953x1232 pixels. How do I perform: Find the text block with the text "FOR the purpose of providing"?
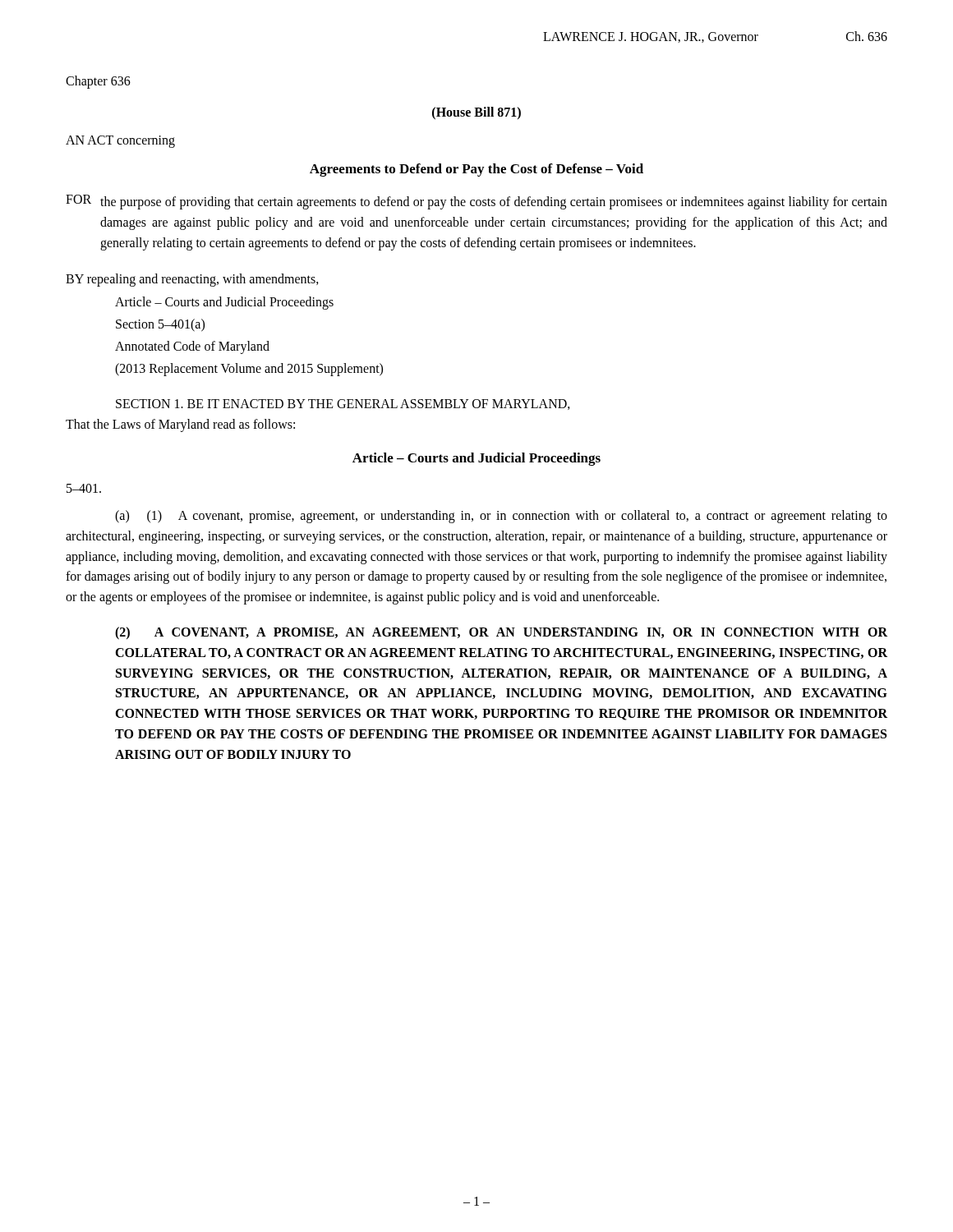476,223
